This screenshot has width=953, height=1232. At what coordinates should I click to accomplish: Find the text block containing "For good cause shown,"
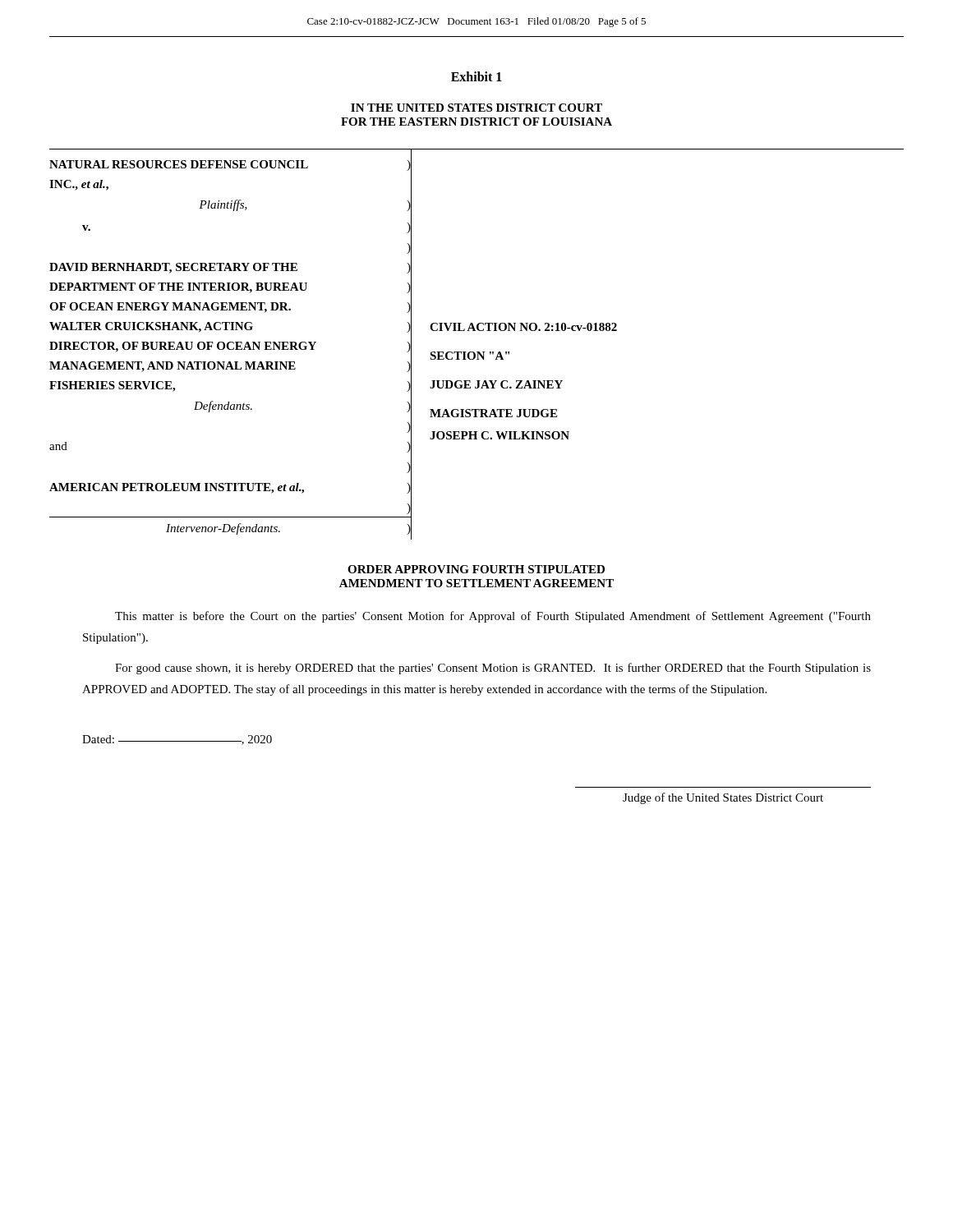(476, 678)
